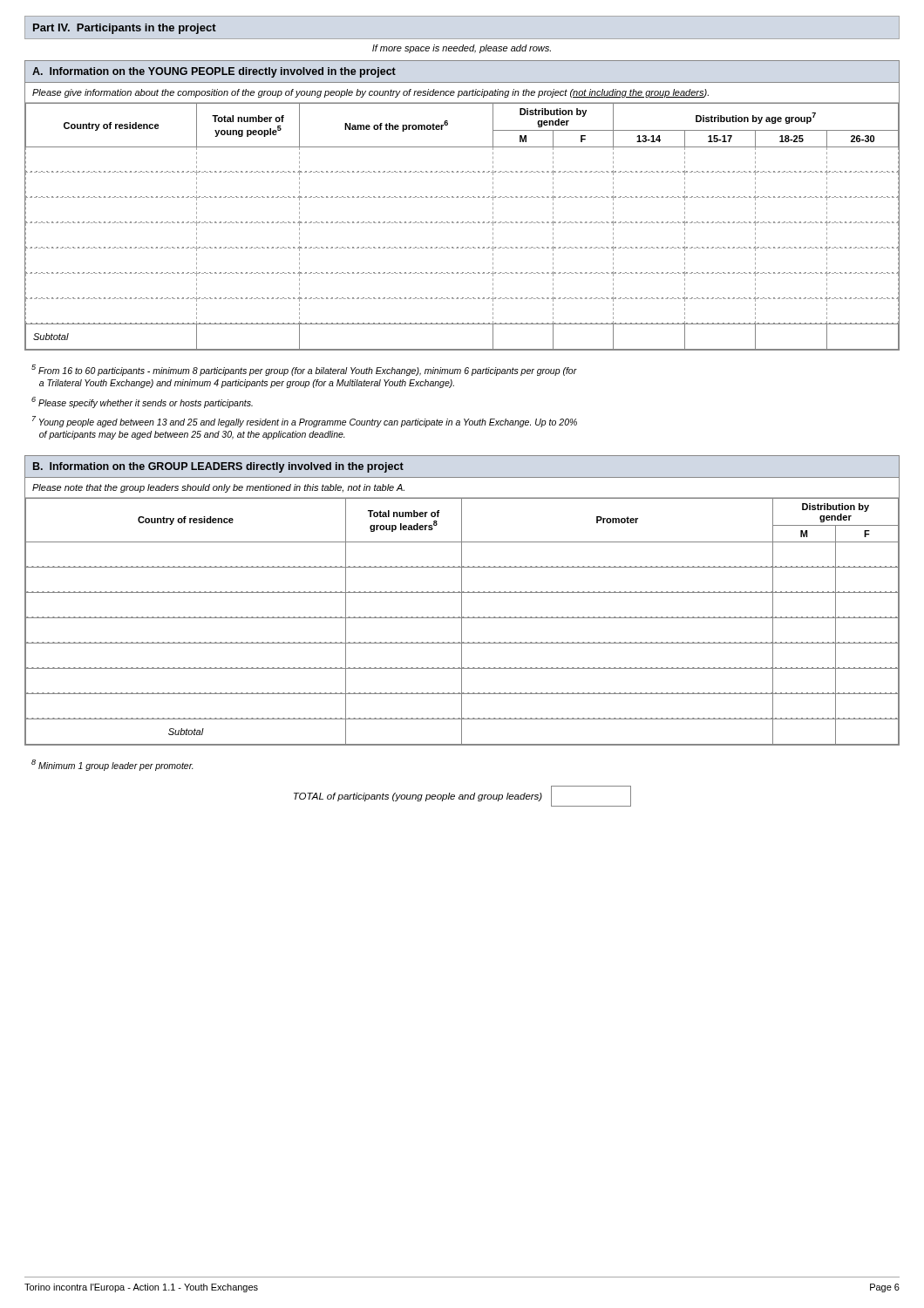This screenshot has width=924, height=1308.
Task: Find the table that mentions "Total number of group"
Action: tap(462, 600)
